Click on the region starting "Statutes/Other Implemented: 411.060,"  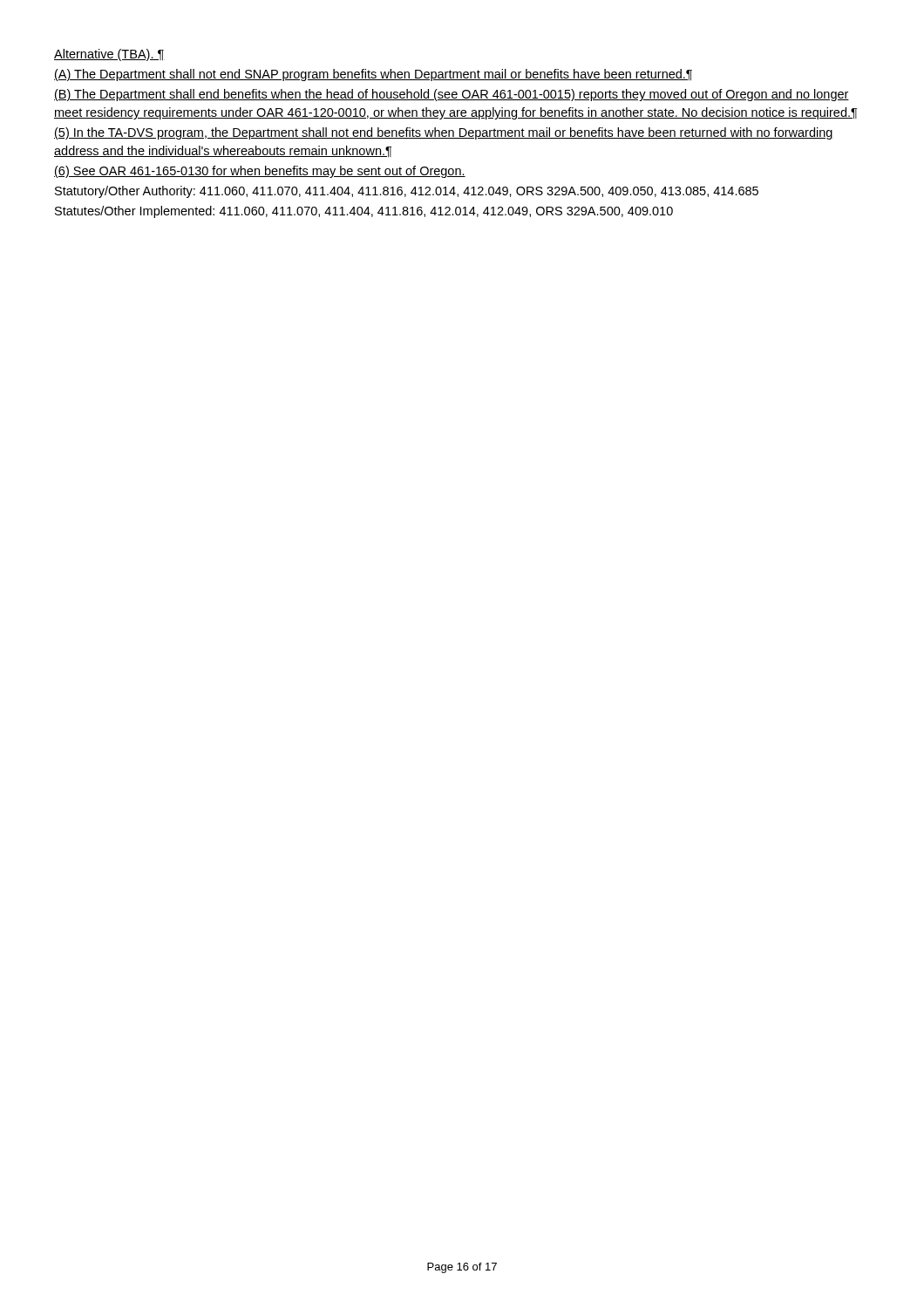(x=364, y=211)
